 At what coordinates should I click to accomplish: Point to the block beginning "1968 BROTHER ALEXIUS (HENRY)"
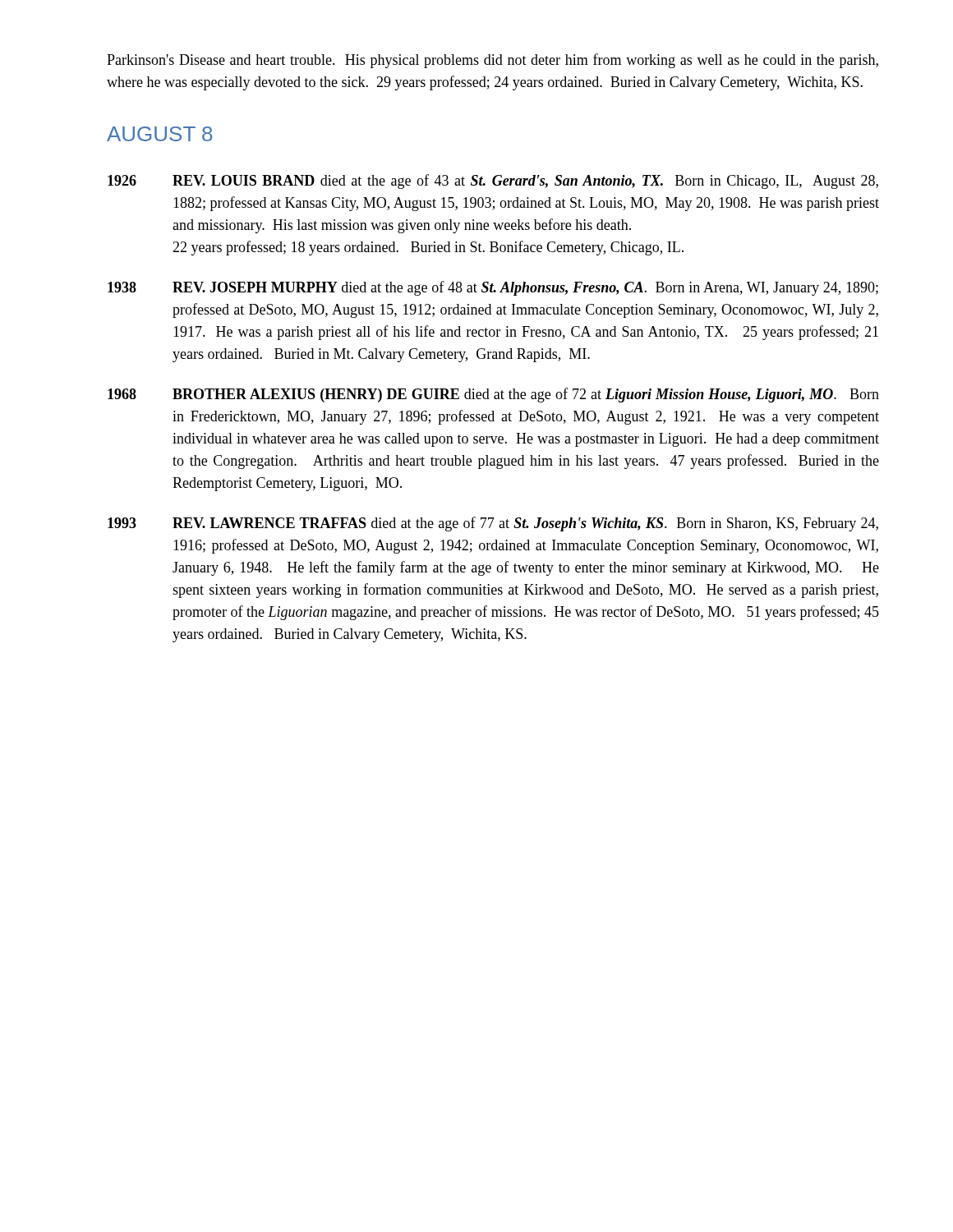[493, 439]
